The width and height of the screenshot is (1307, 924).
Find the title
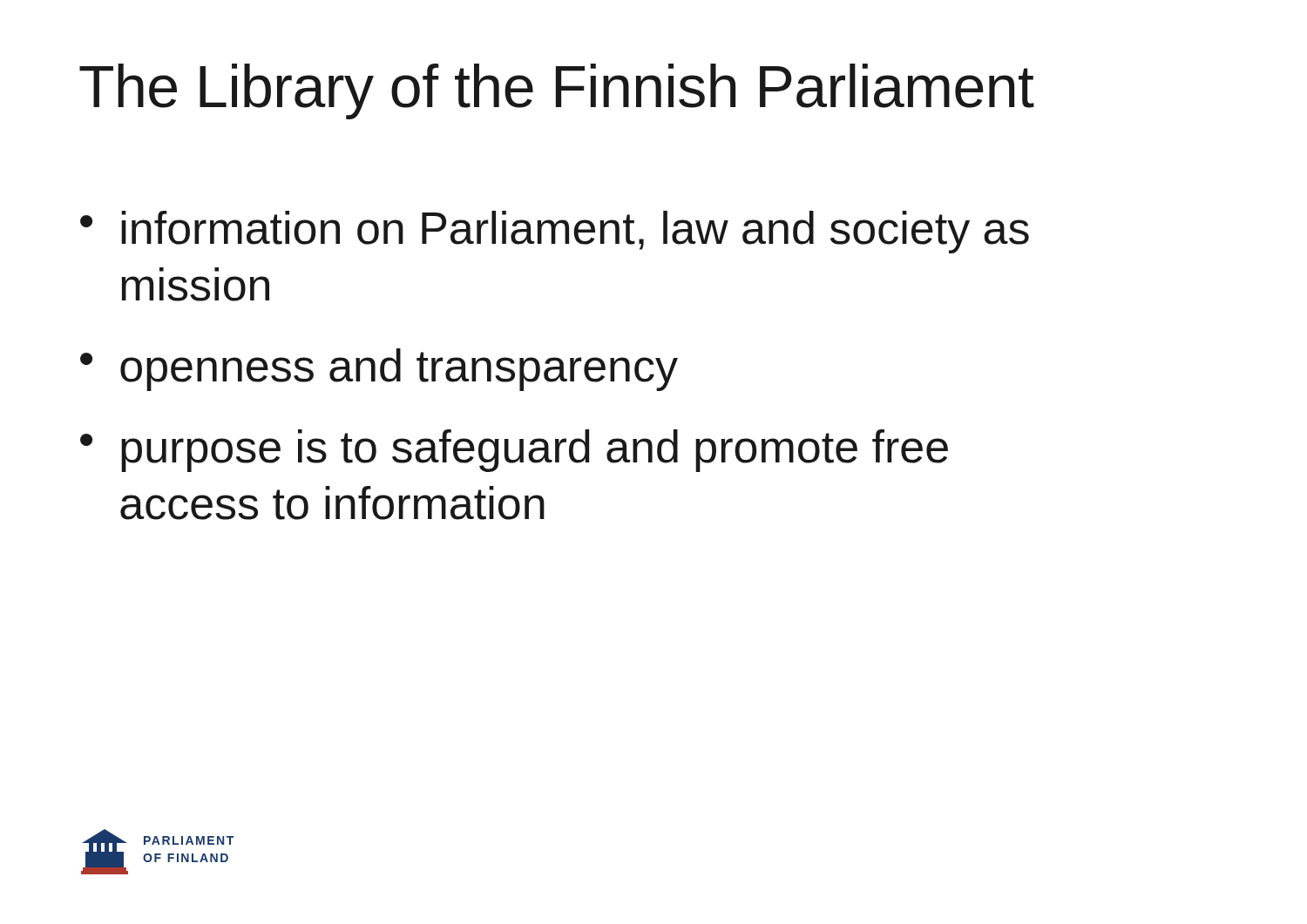[556, 86]
